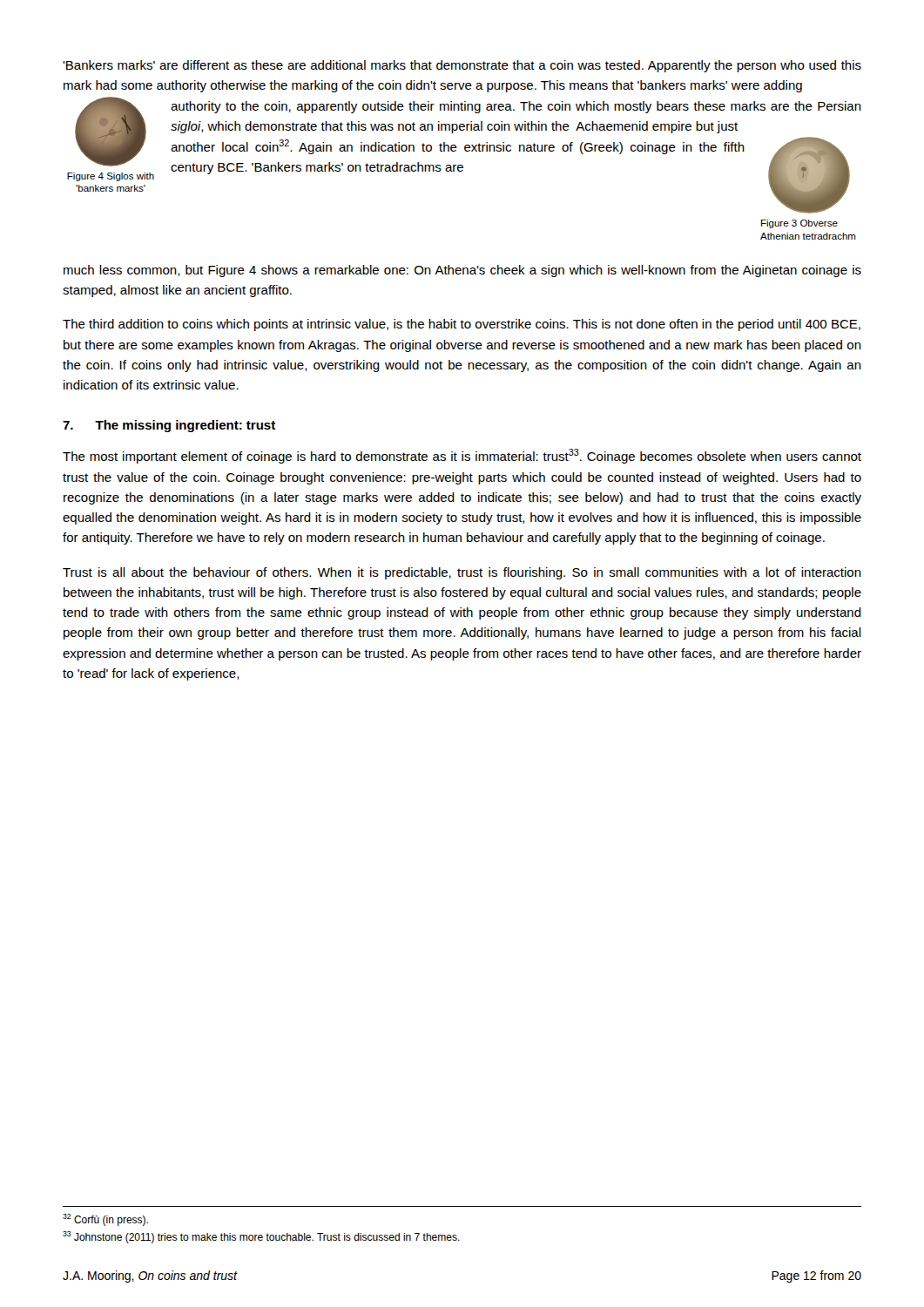Locate the caption that opens with "Figure 4 Siglos"

coord(111,182)
